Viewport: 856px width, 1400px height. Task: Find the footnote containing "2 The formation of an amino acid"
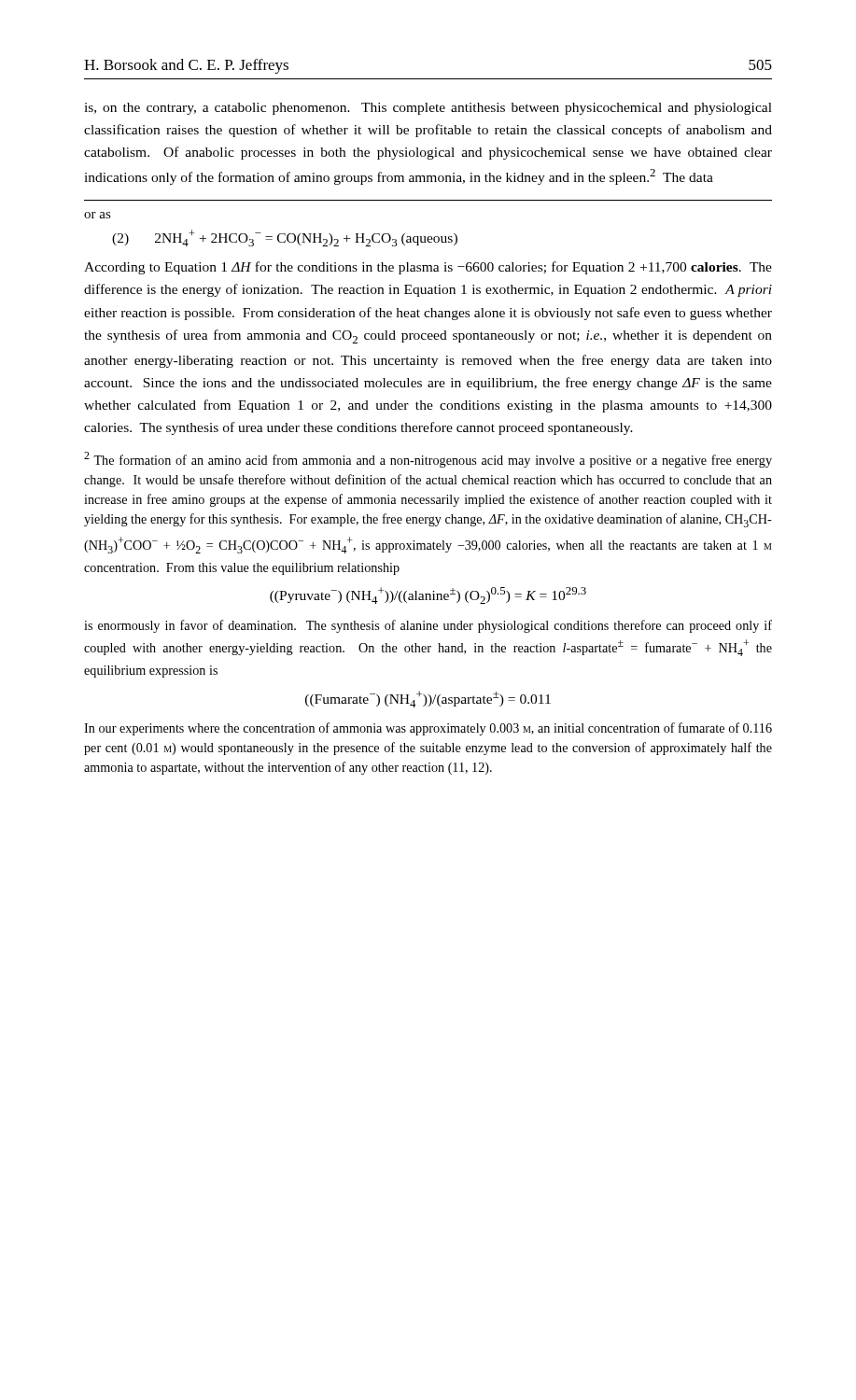(428, 513)
